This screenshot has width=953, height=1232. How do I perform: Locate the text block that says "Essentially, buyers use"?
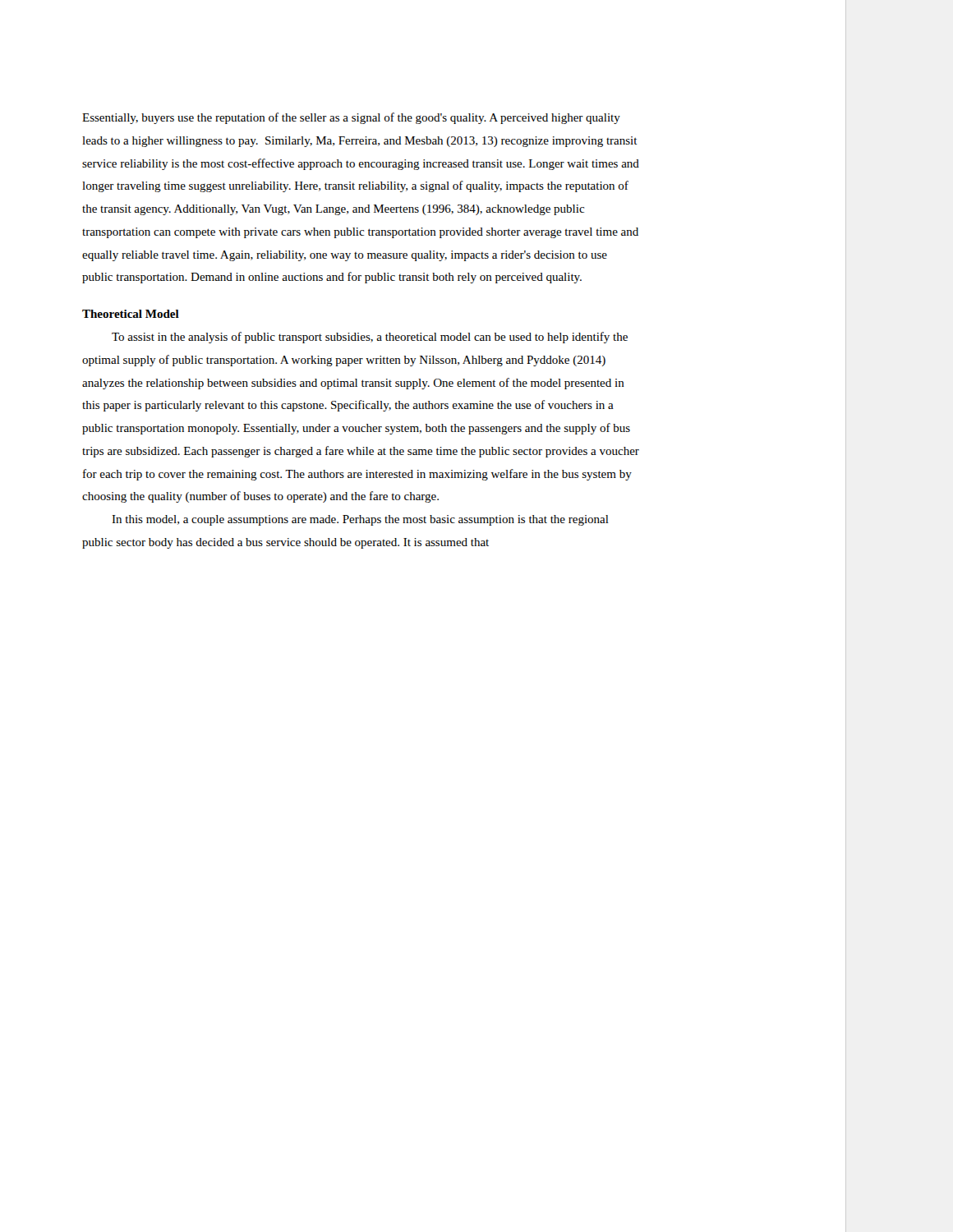pos(361,197)
